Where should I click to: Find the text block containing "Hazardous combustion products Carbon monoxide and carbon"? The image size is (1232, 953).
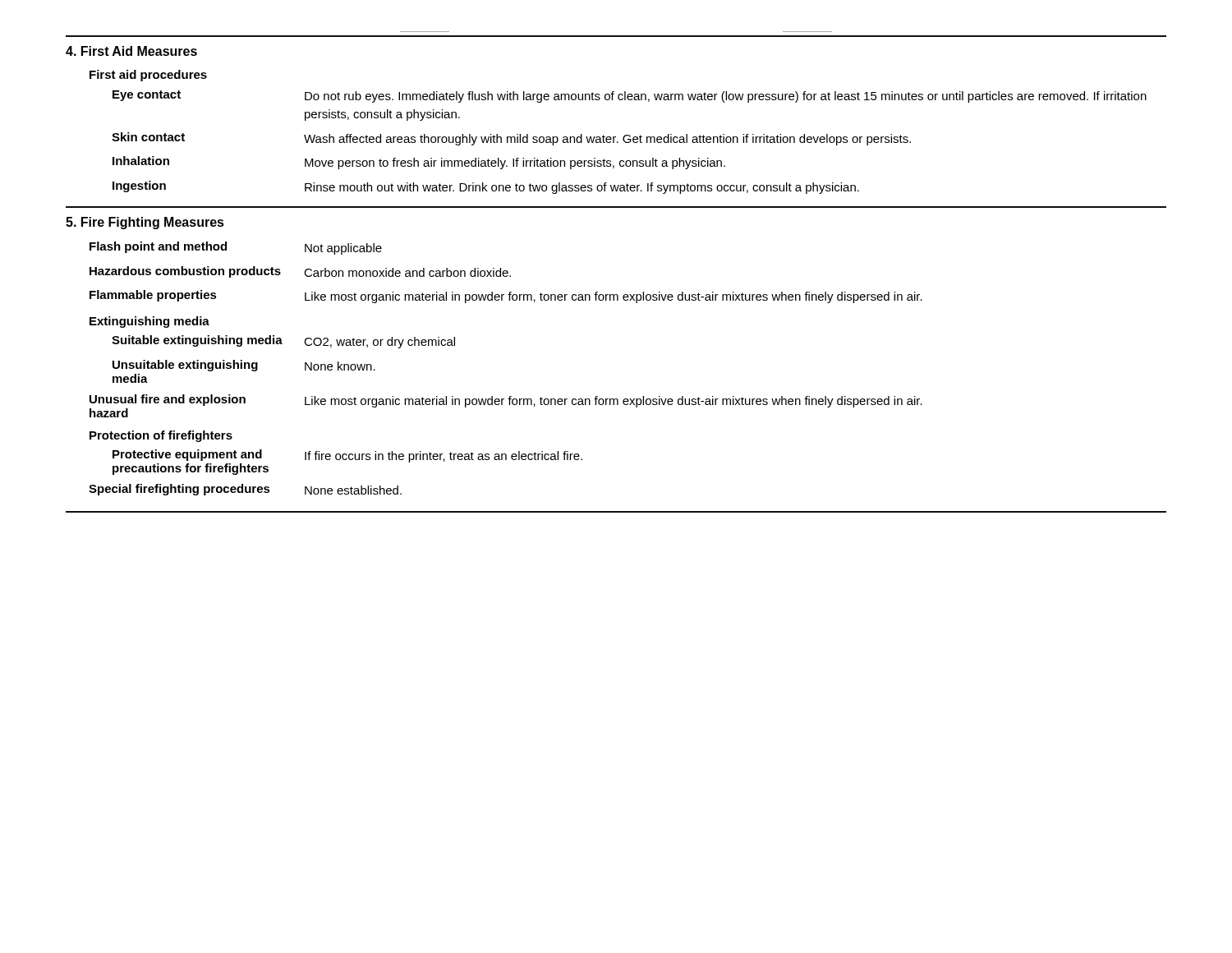(300, 272)
